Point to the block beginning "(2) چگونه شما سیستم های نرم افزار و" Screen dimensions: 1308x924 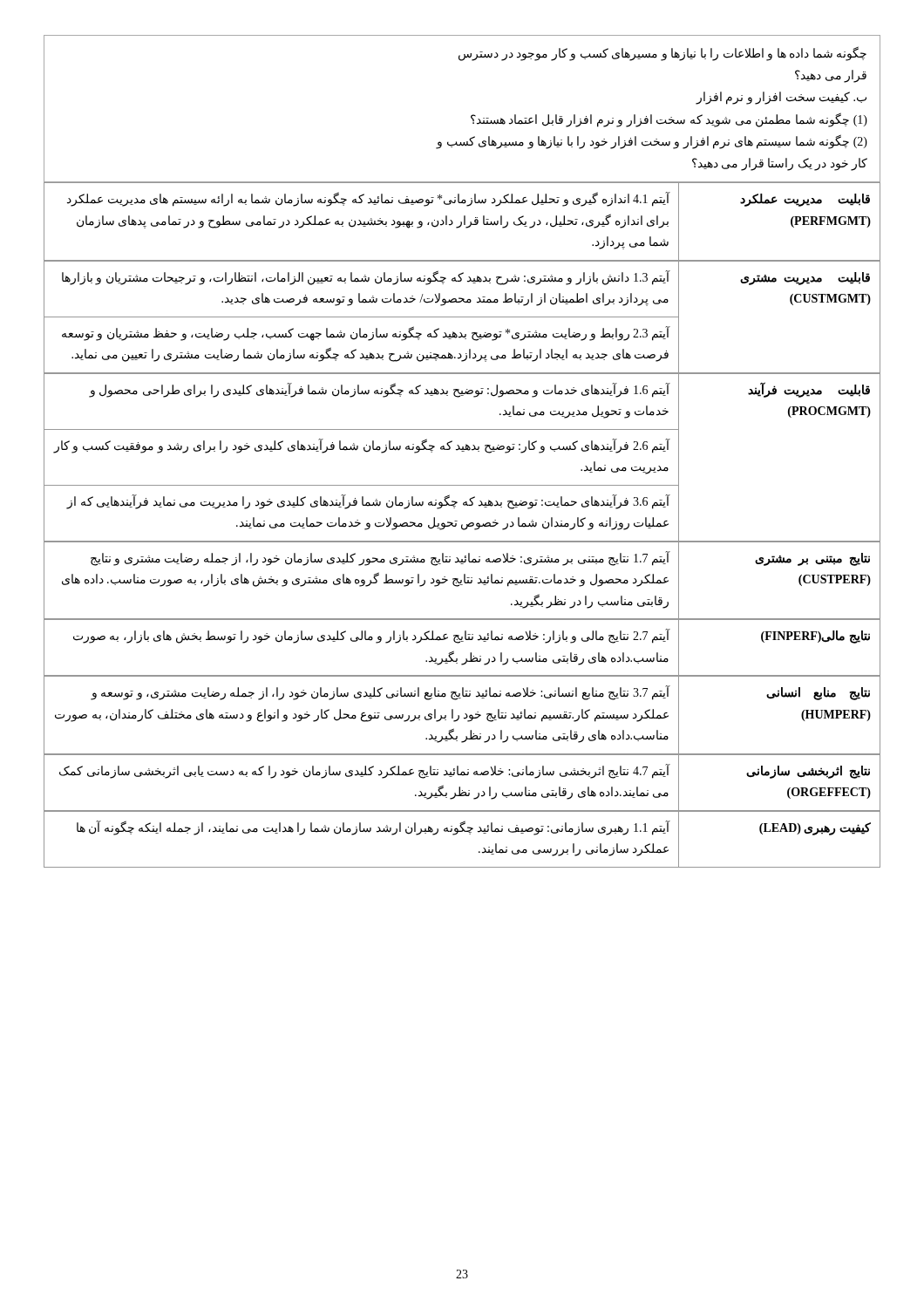click(x=652, y=142)
